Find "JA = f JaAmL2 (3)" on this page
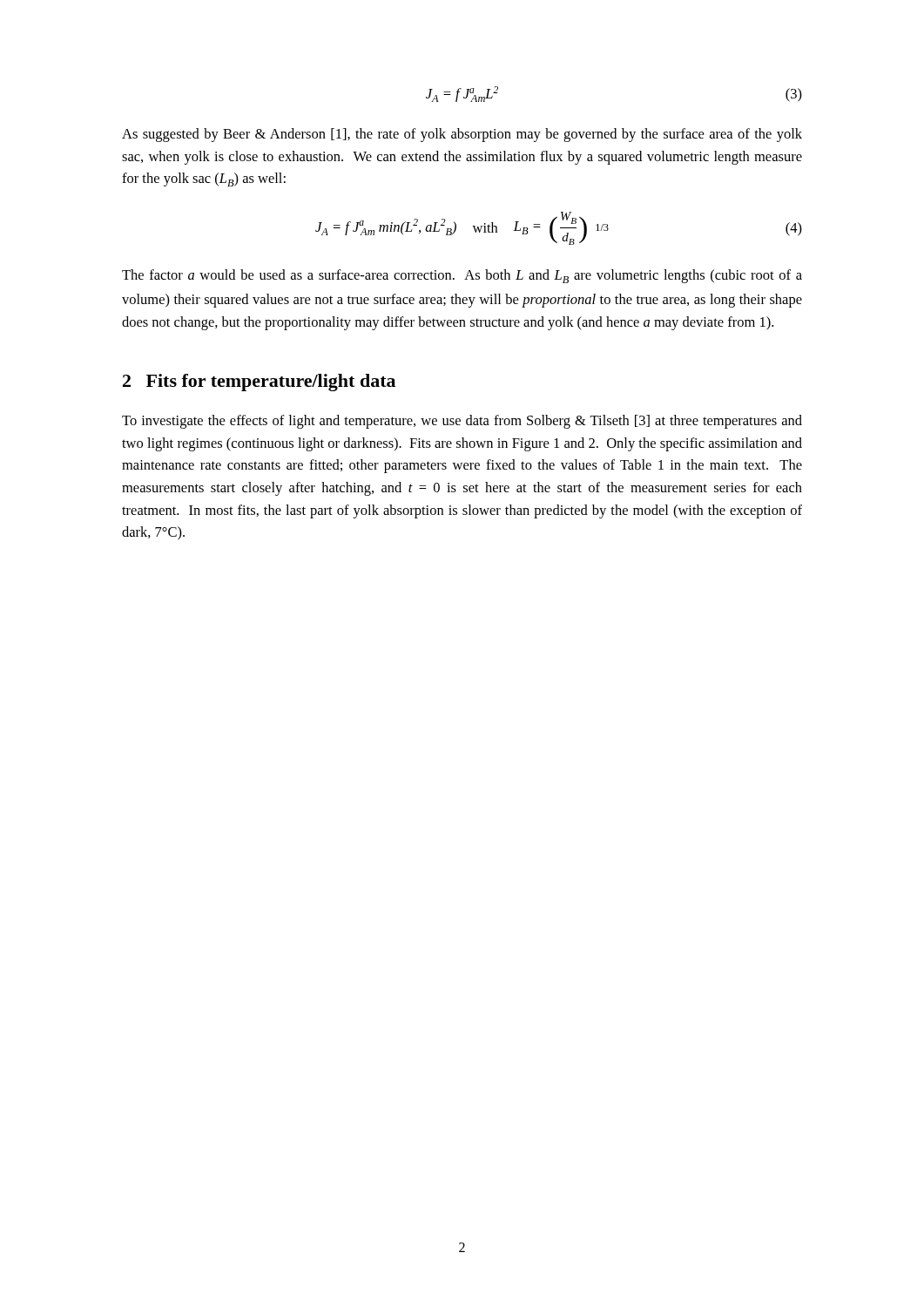The width and height of the screenshot is (924, 1307). [x=462, y=95]
